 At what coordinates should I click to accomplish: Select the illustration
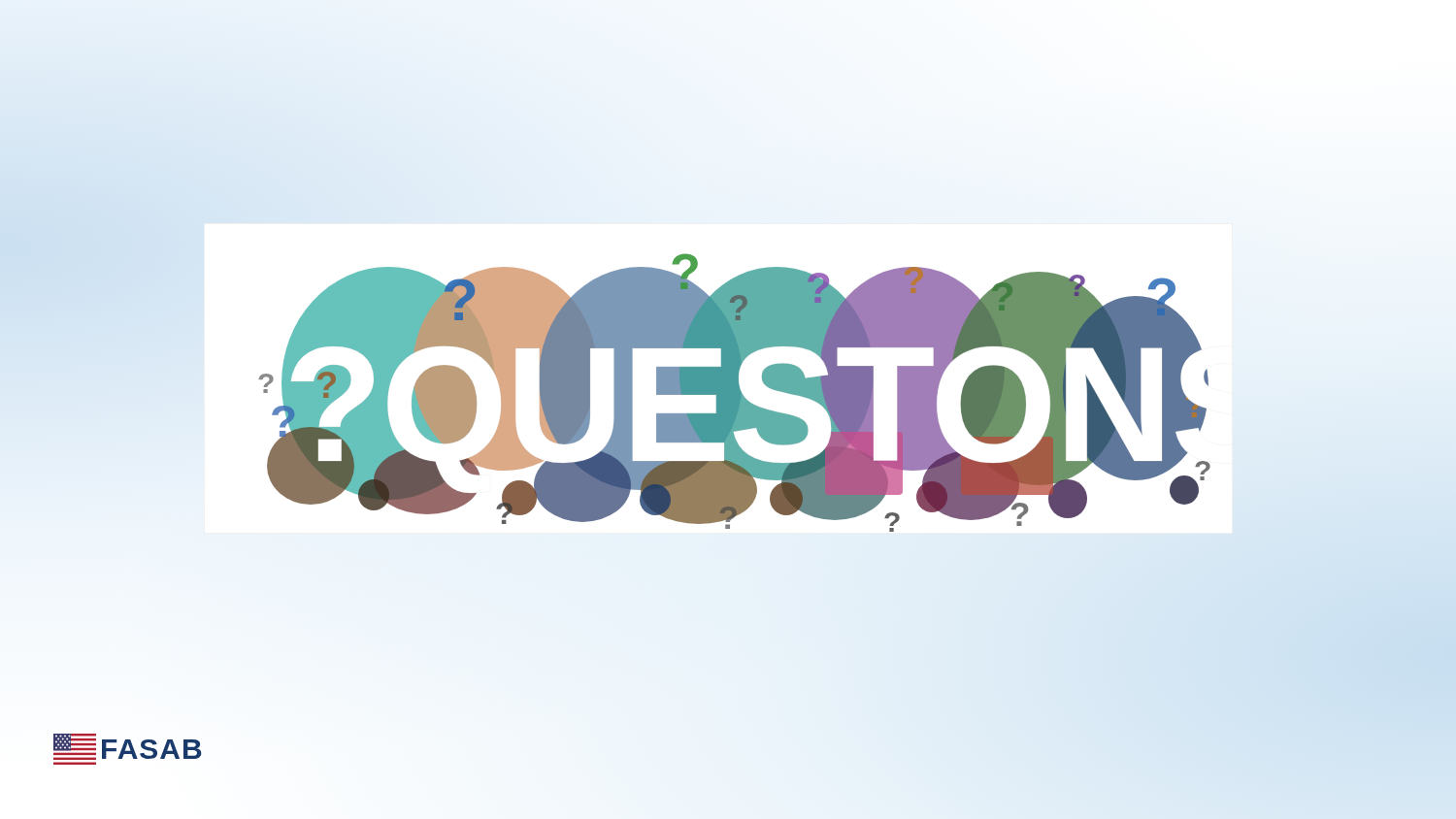pos(718,378)
